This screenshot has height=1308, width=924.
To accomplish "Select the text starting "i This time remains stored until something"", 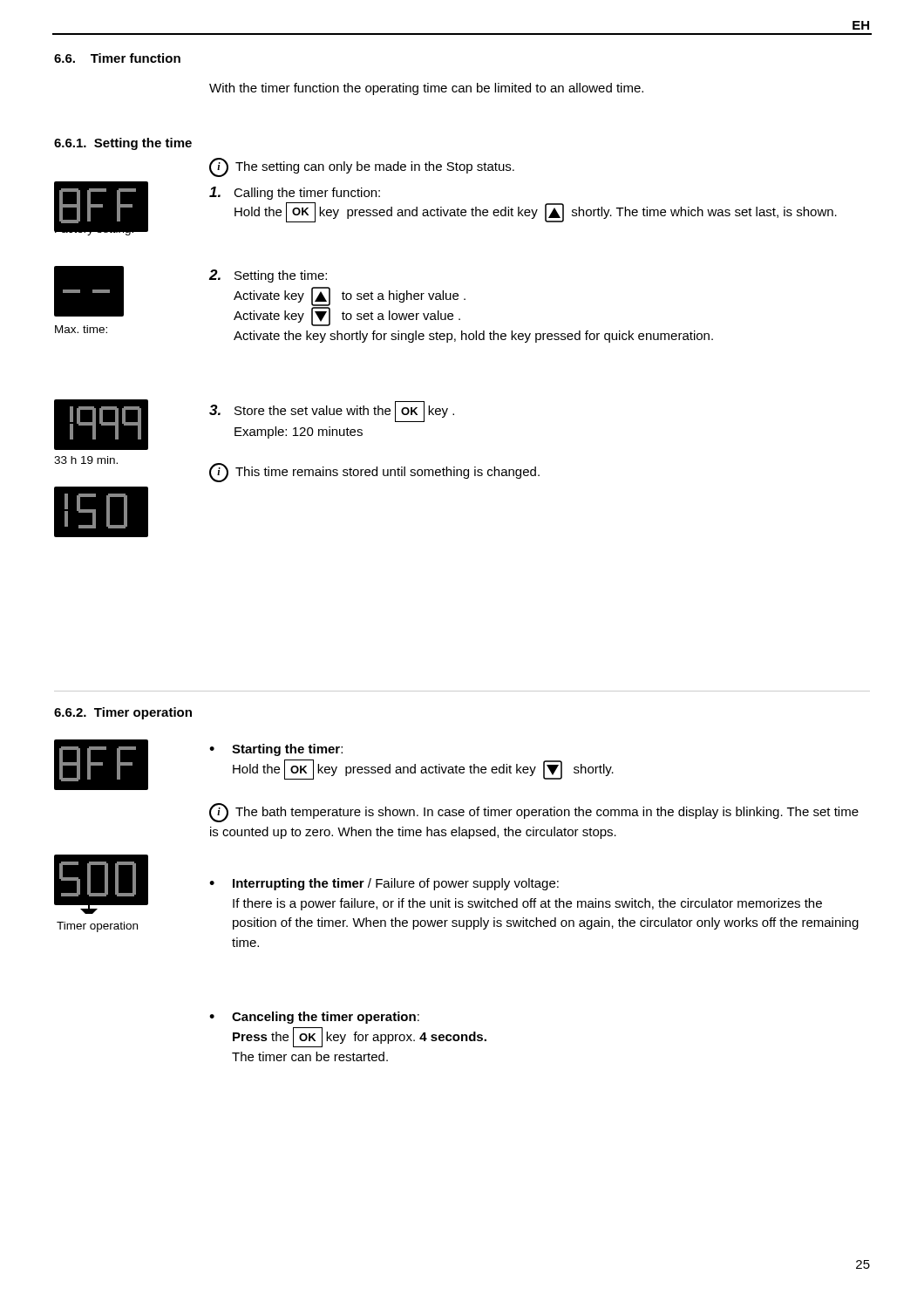I will pos(375,473).
